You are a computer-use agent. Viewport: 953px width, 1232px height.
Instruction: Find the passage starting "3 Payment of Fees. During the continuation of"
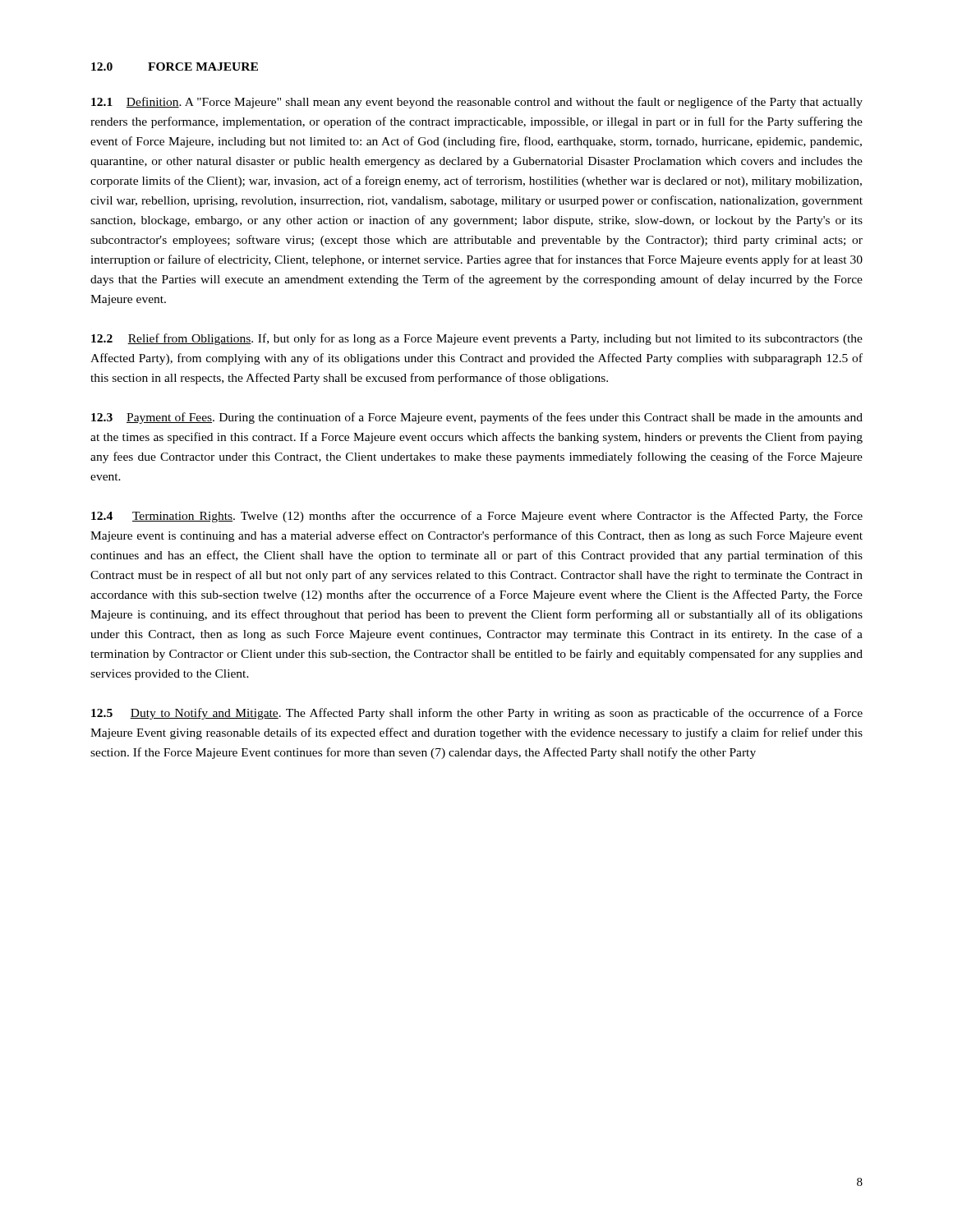click(x=476, y=447)
